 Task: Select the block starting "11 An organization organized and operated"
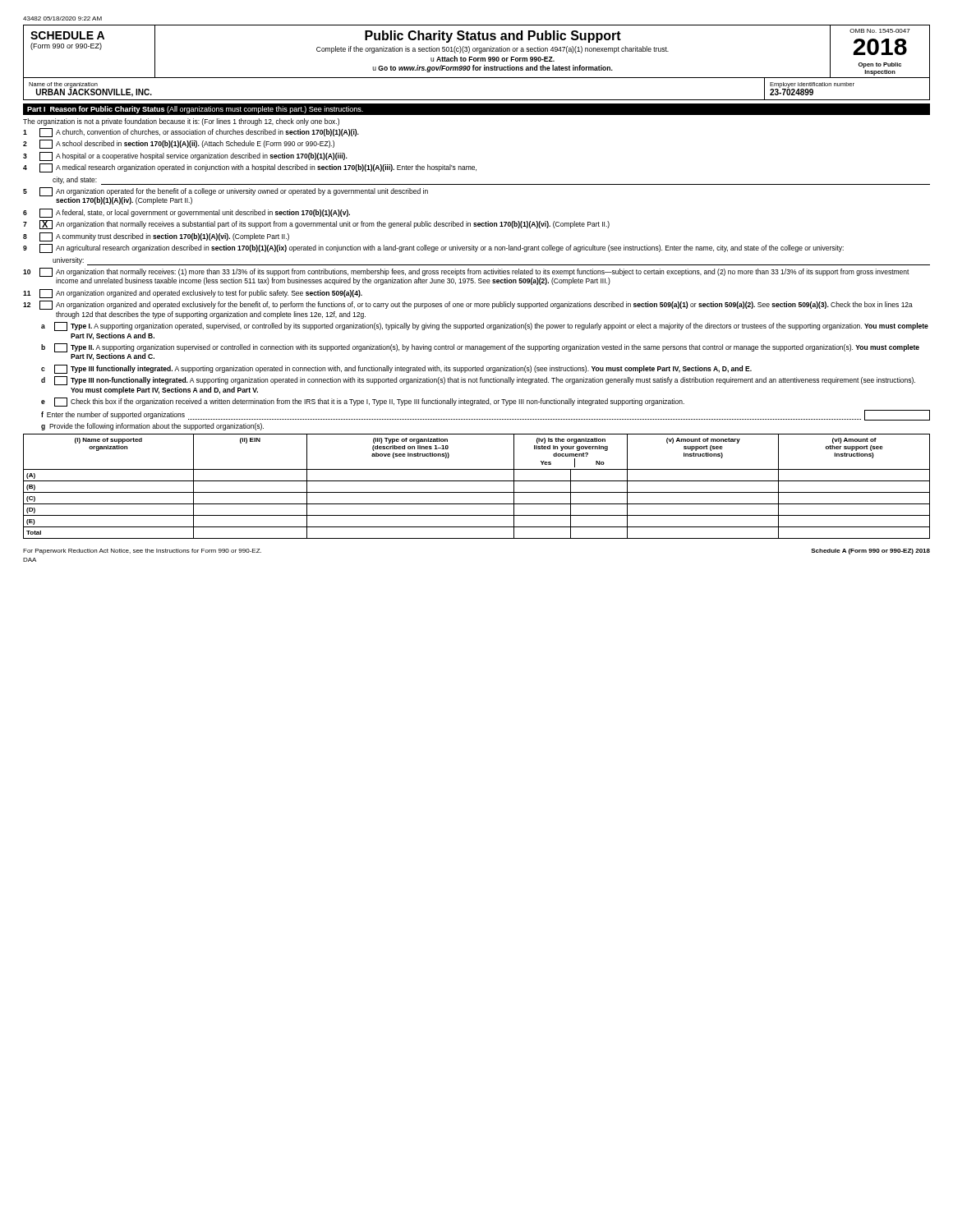tap(476, 294)
